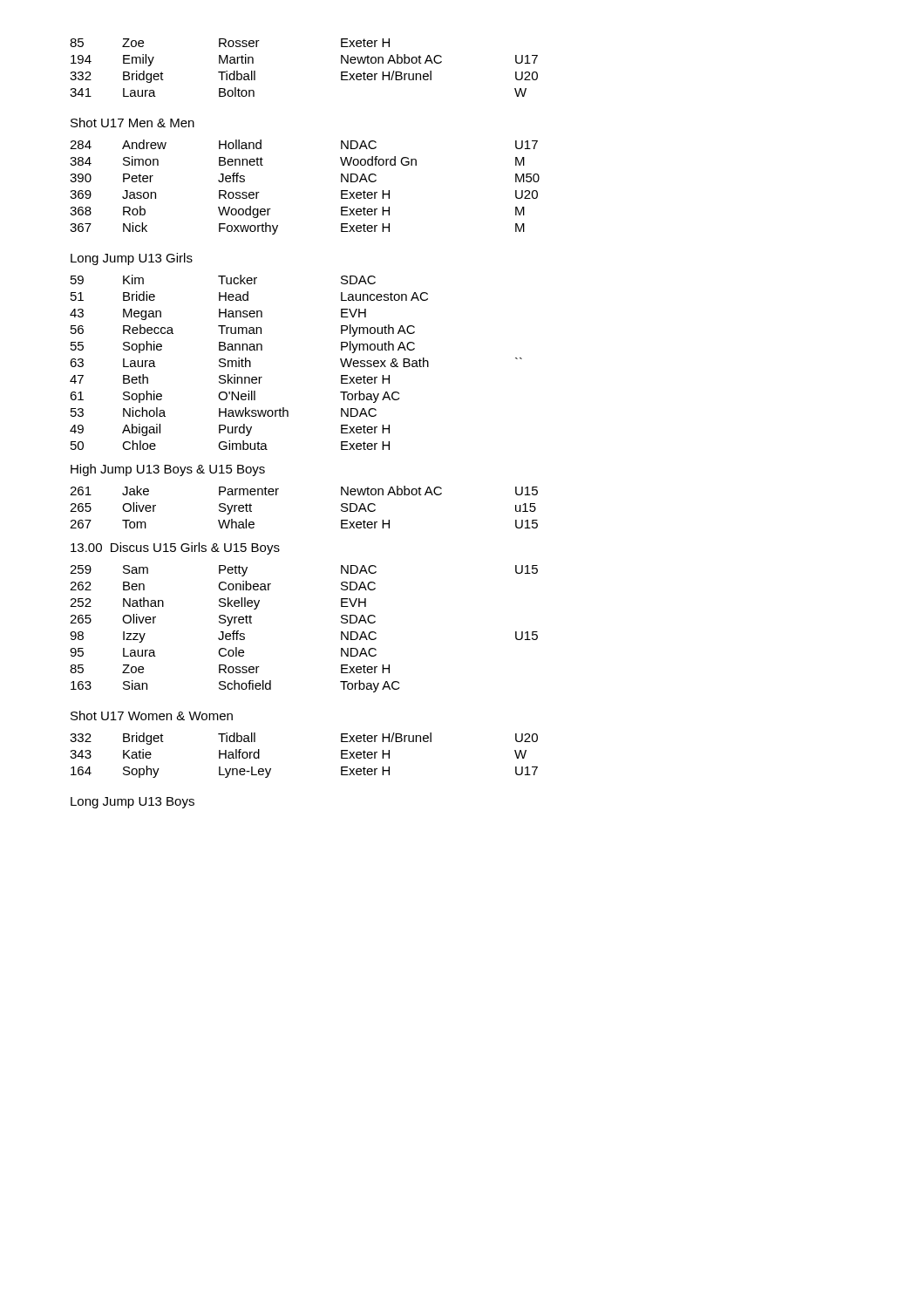This screenshot has height=1308, width=924.
Task: Find "53 Nichola Hawksworth NDAC" on this page
Action: (x=224, y=412)
